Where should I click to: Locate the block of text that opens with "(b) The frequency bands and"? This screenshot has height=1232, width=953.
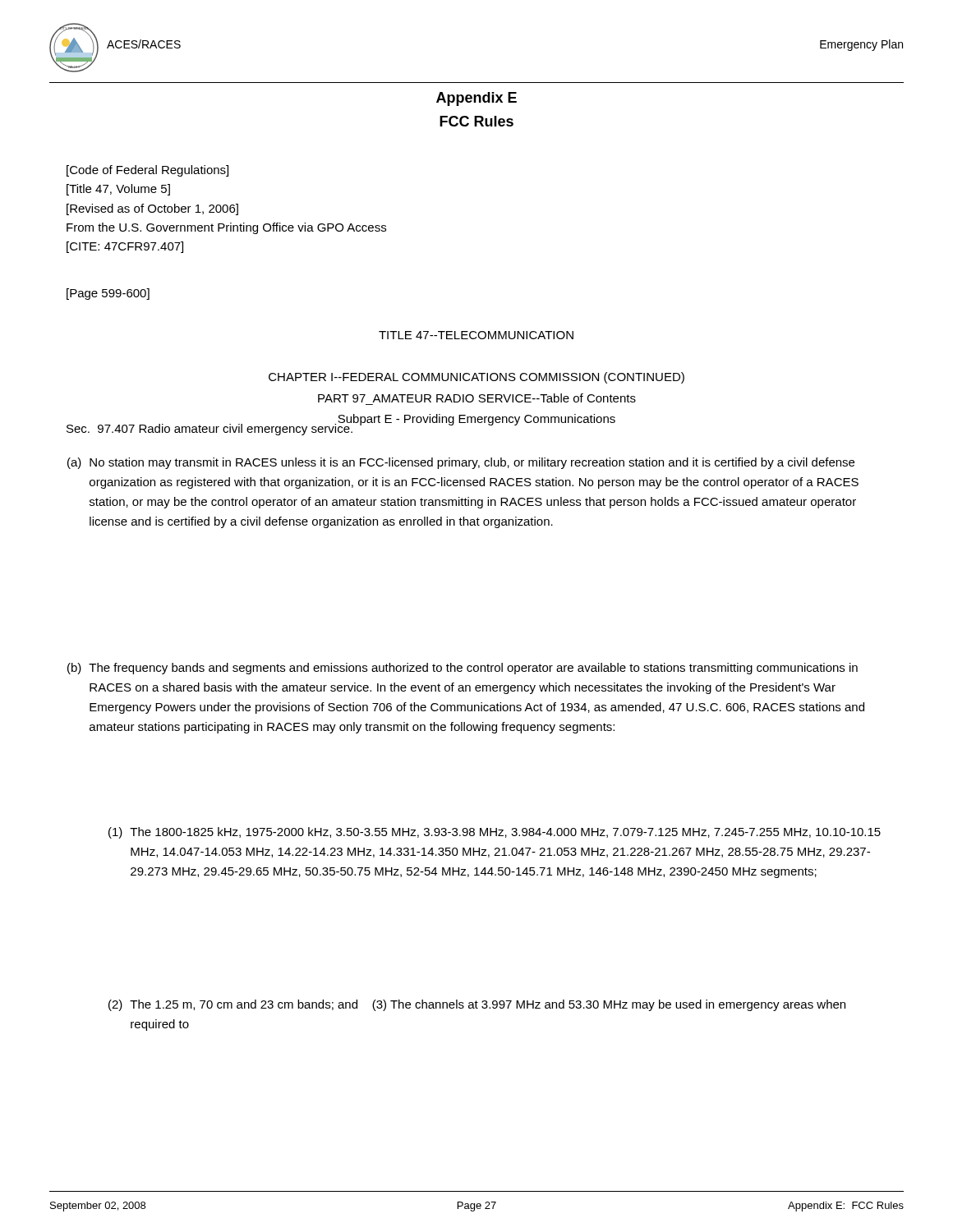point(476,697)
